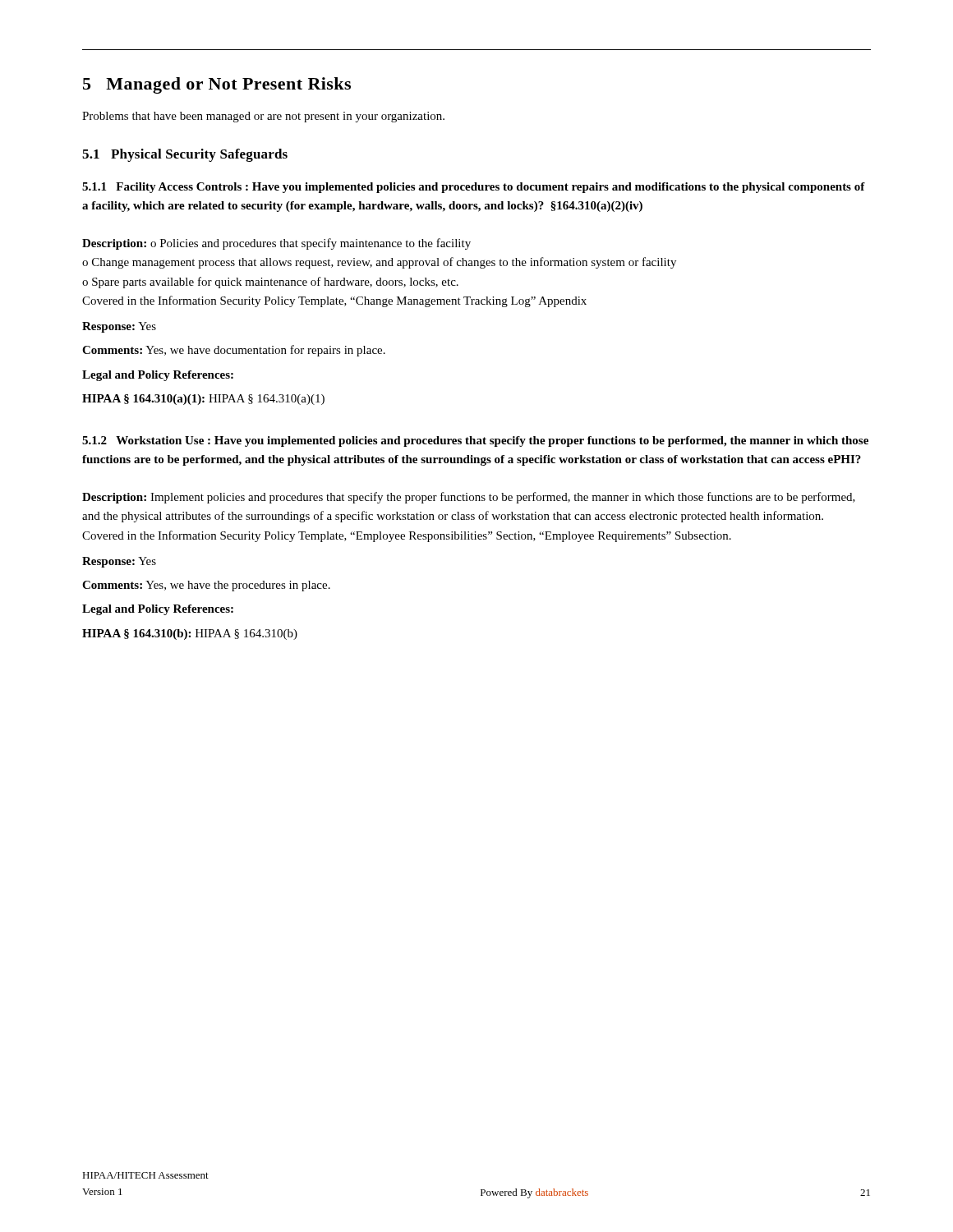The width and height of the screenshot is (953, 1232).
Task: Where is the passage that starts "Description: Implement policies and procedures"?
Action: coord(469,516)
